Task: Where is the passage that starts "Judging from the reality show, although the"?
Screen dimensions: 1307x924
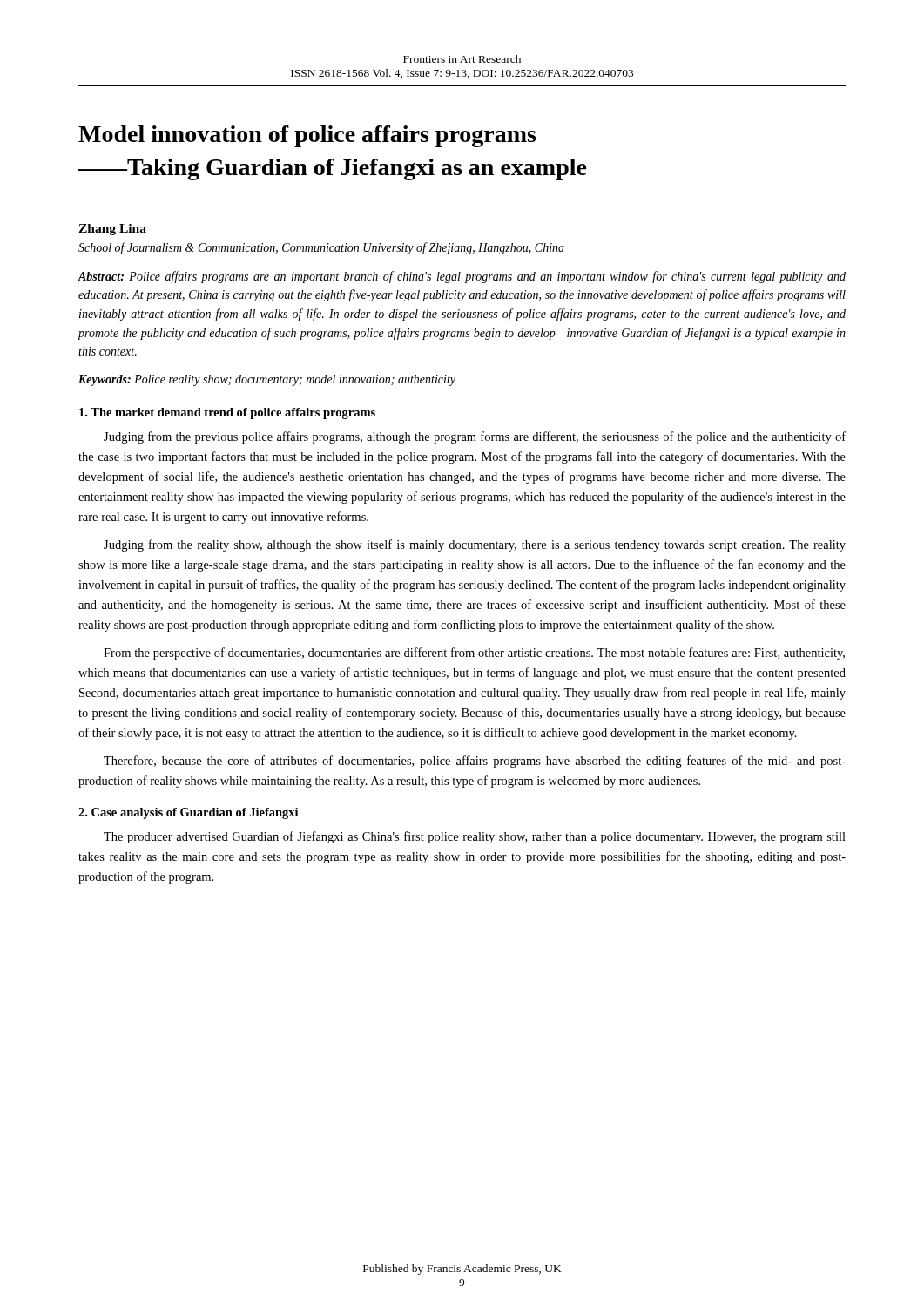Action: [x=462, y=585]
